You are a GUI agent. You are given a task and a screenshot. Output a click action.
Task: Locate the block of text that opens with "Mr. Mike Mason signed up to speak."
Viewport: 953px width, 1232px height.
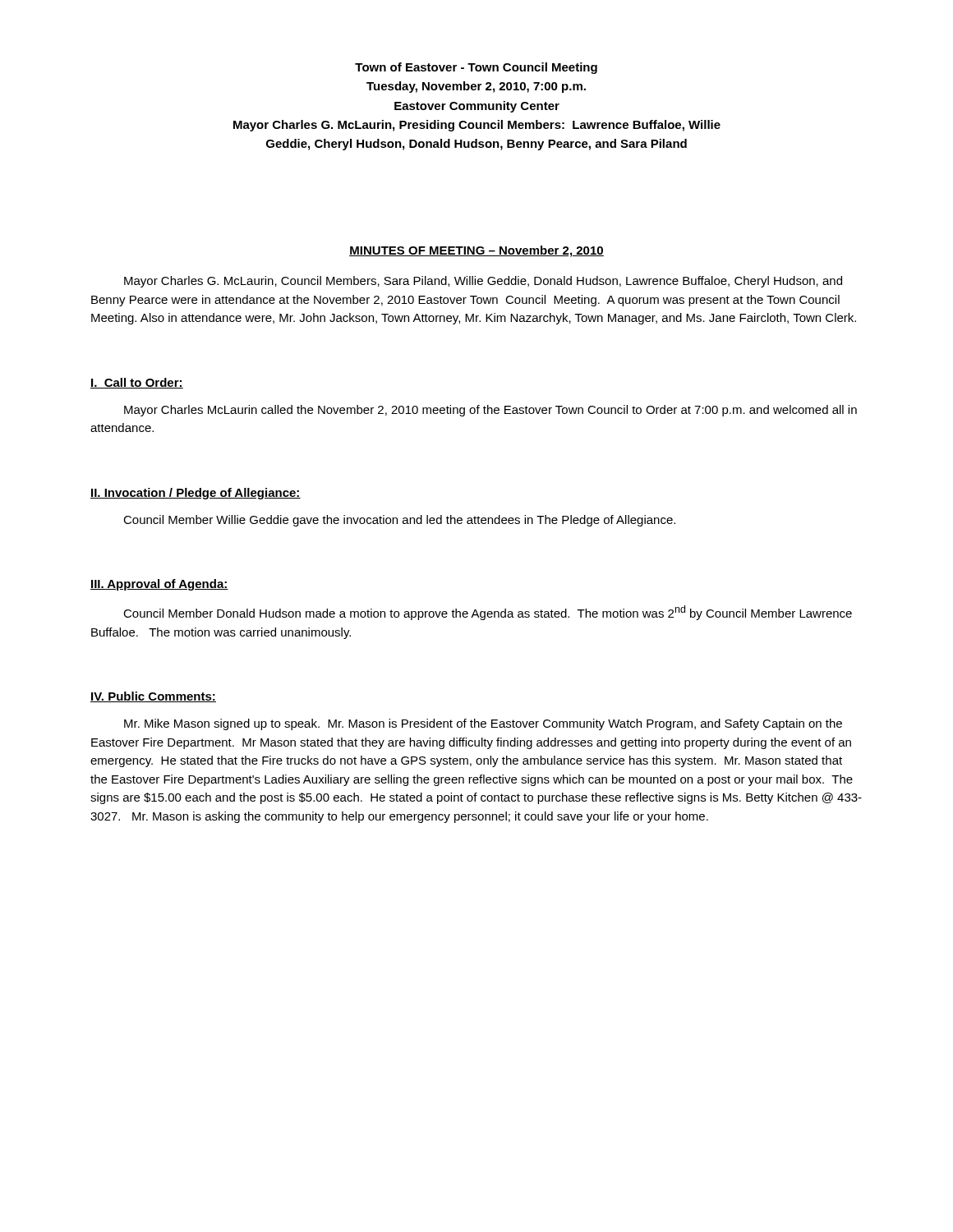coord(476,770)
